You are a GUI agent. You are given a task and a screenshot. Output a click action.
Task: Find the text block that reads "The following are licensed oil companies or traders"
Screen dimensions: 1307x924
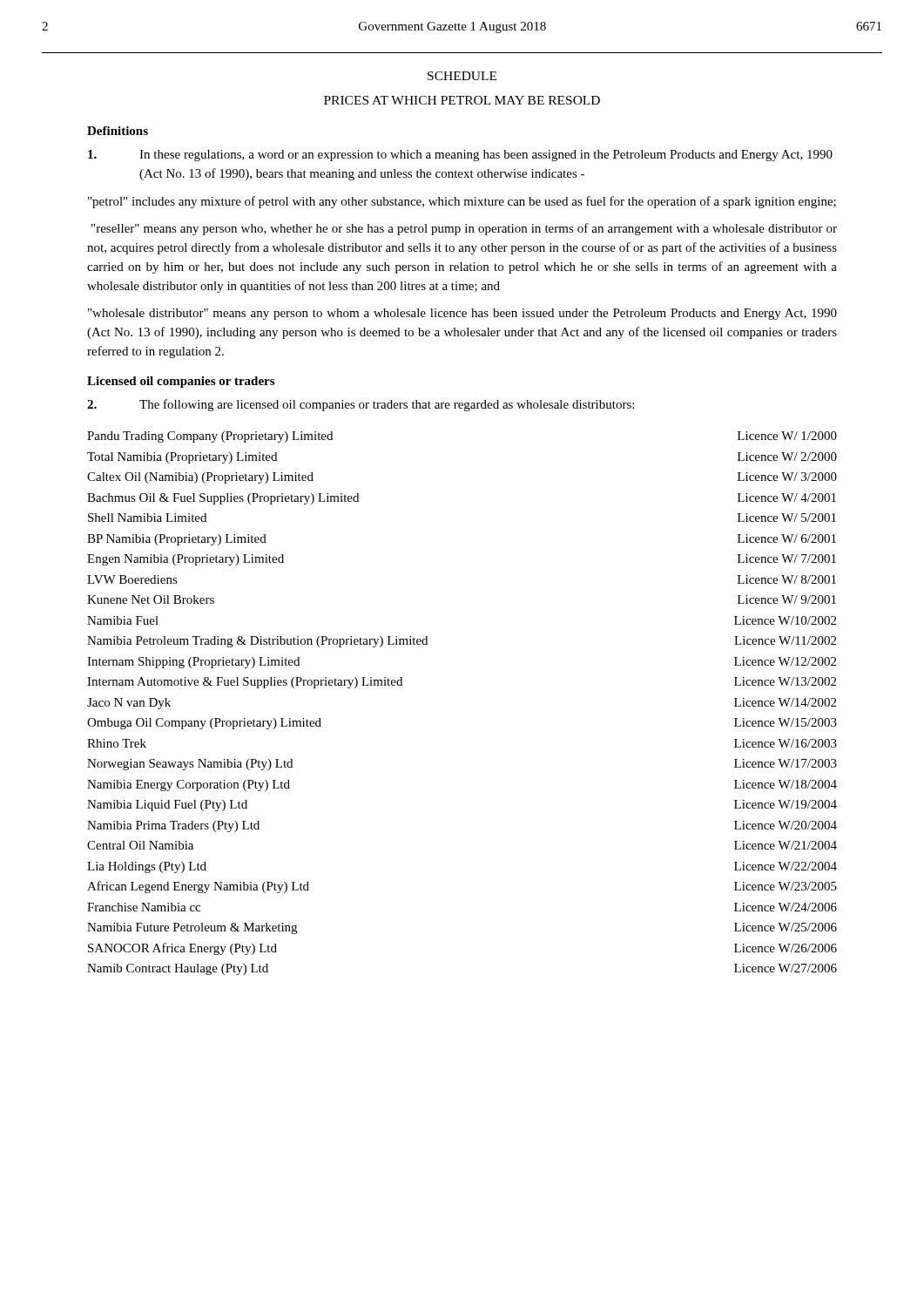[460, 405]
